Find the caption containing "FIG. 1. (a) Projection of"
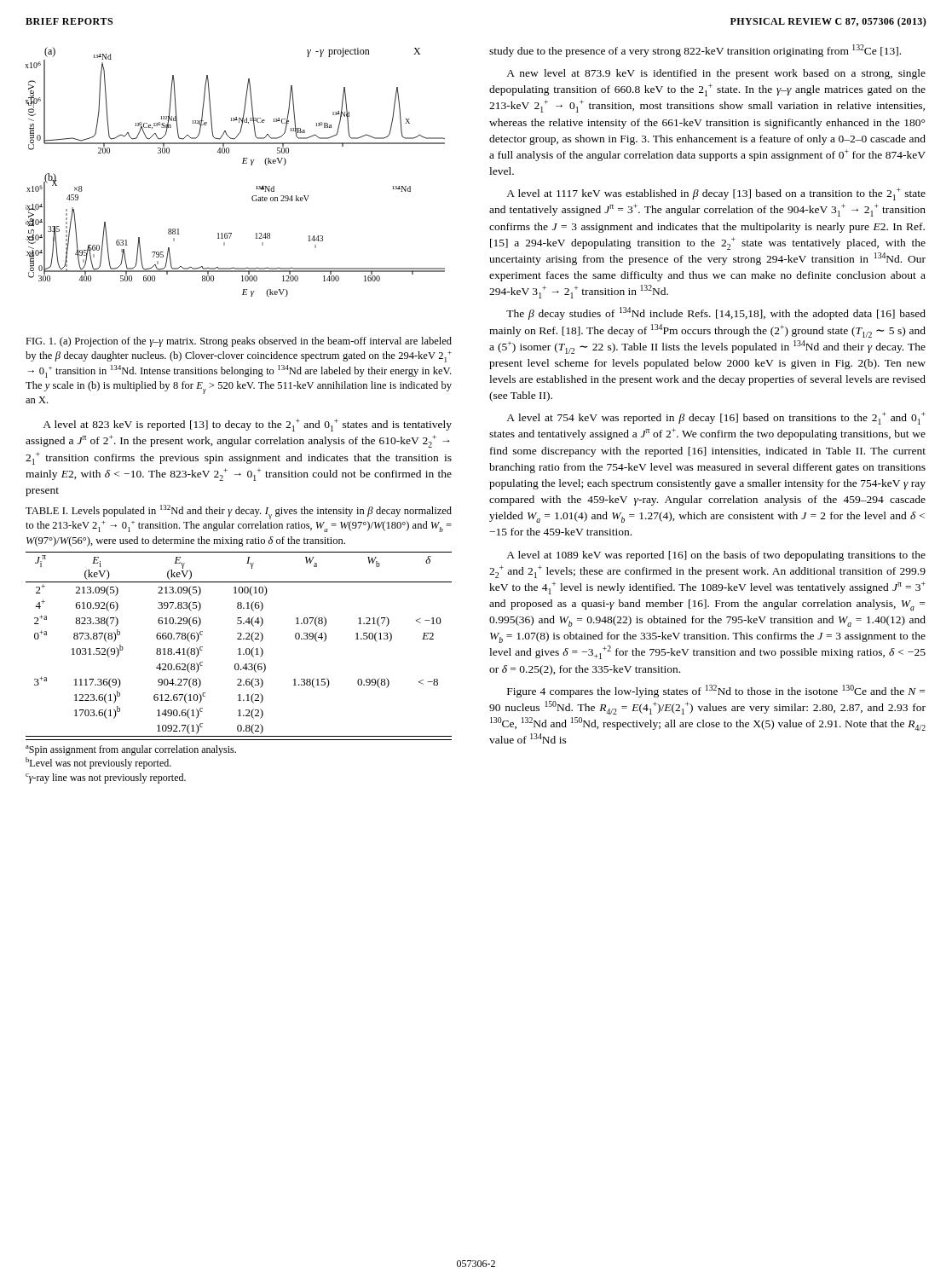Image resolution: width=952 pixels, height=1279 pixels. pos(239,370)
